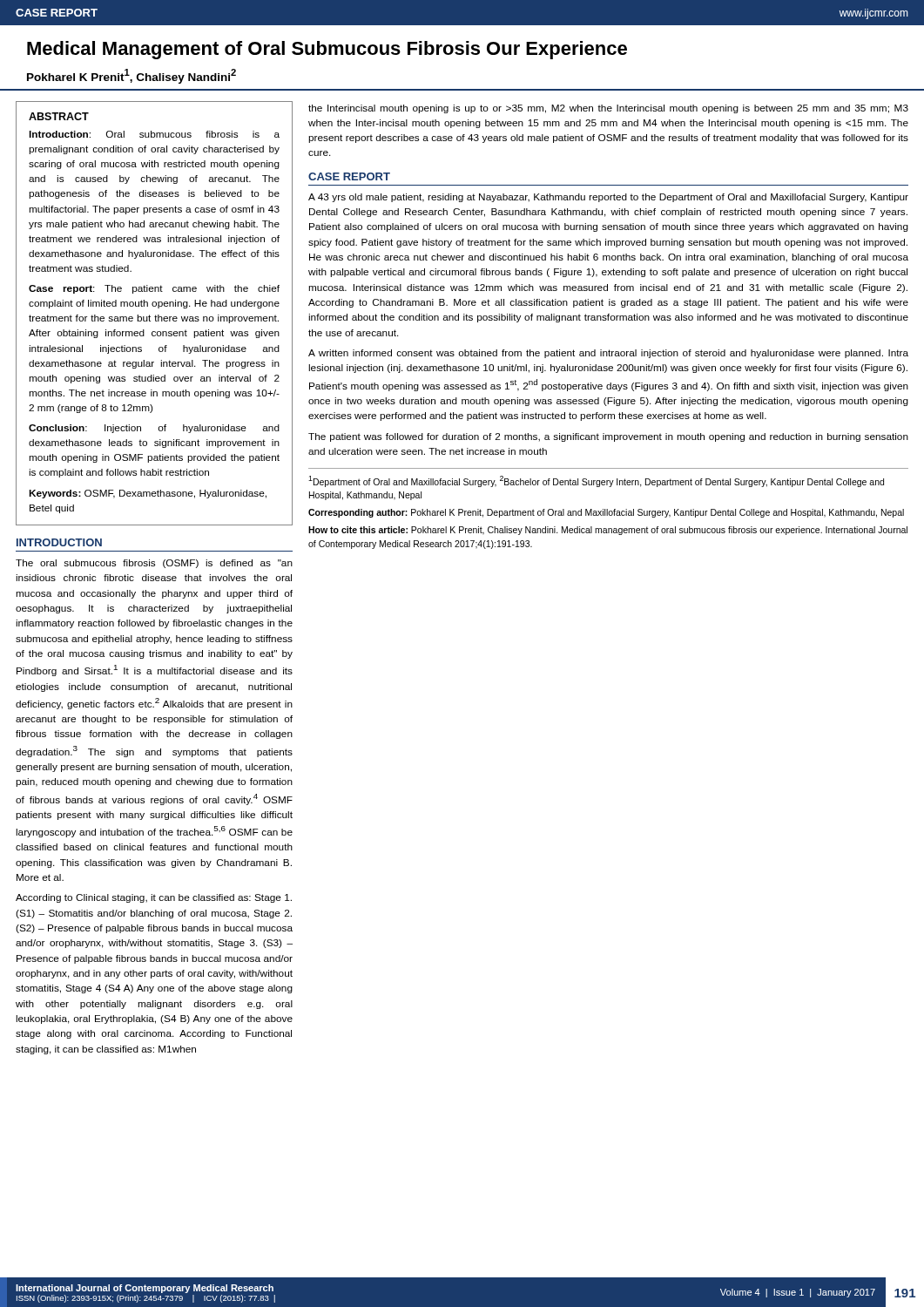Point to the element starting "1Department of Oral and"
This screenshot has height=1307, width=924.
coord(596,487)
